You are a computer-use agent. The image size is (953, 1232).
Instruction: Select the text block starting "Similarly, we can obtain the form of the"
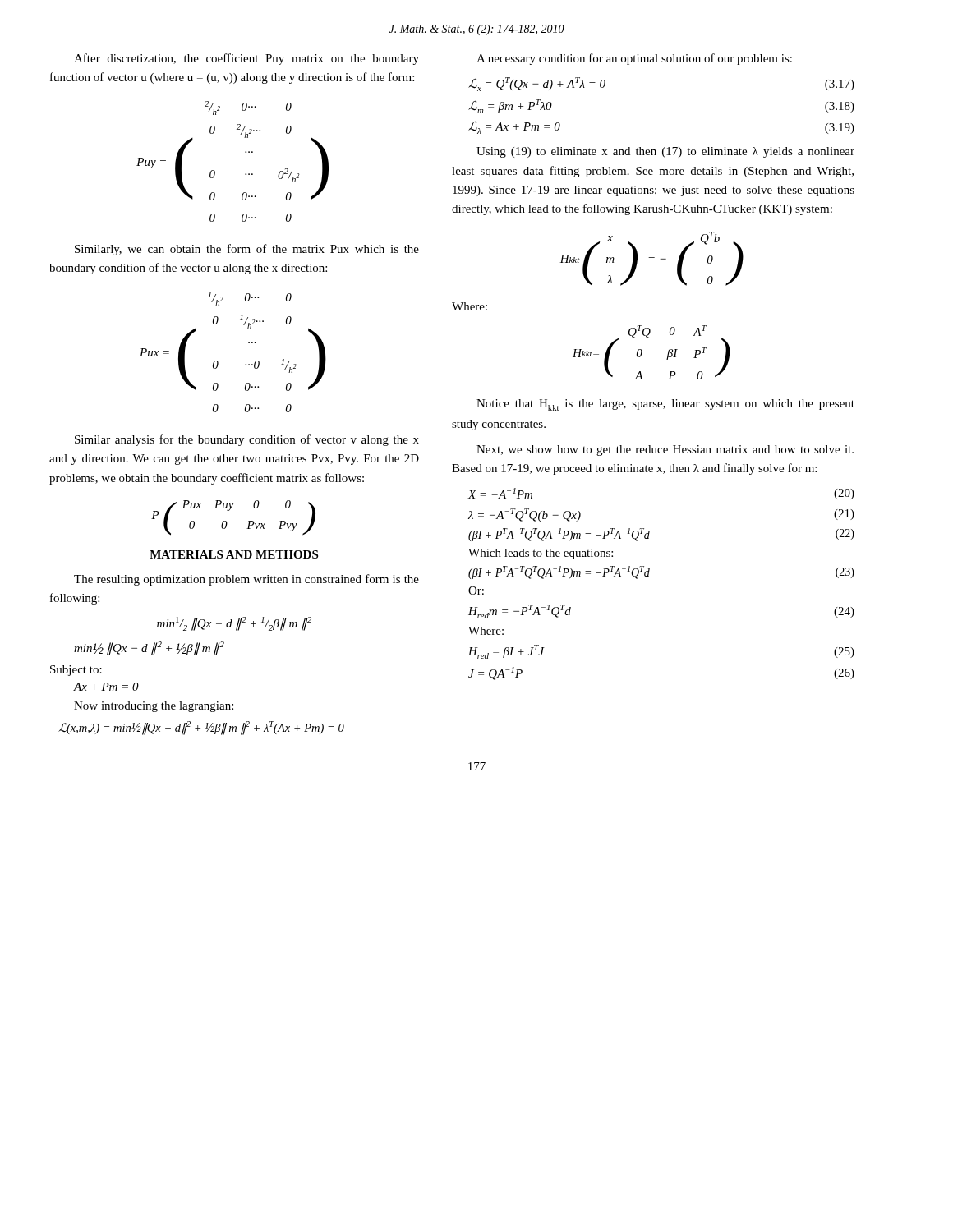coord(234,258)
